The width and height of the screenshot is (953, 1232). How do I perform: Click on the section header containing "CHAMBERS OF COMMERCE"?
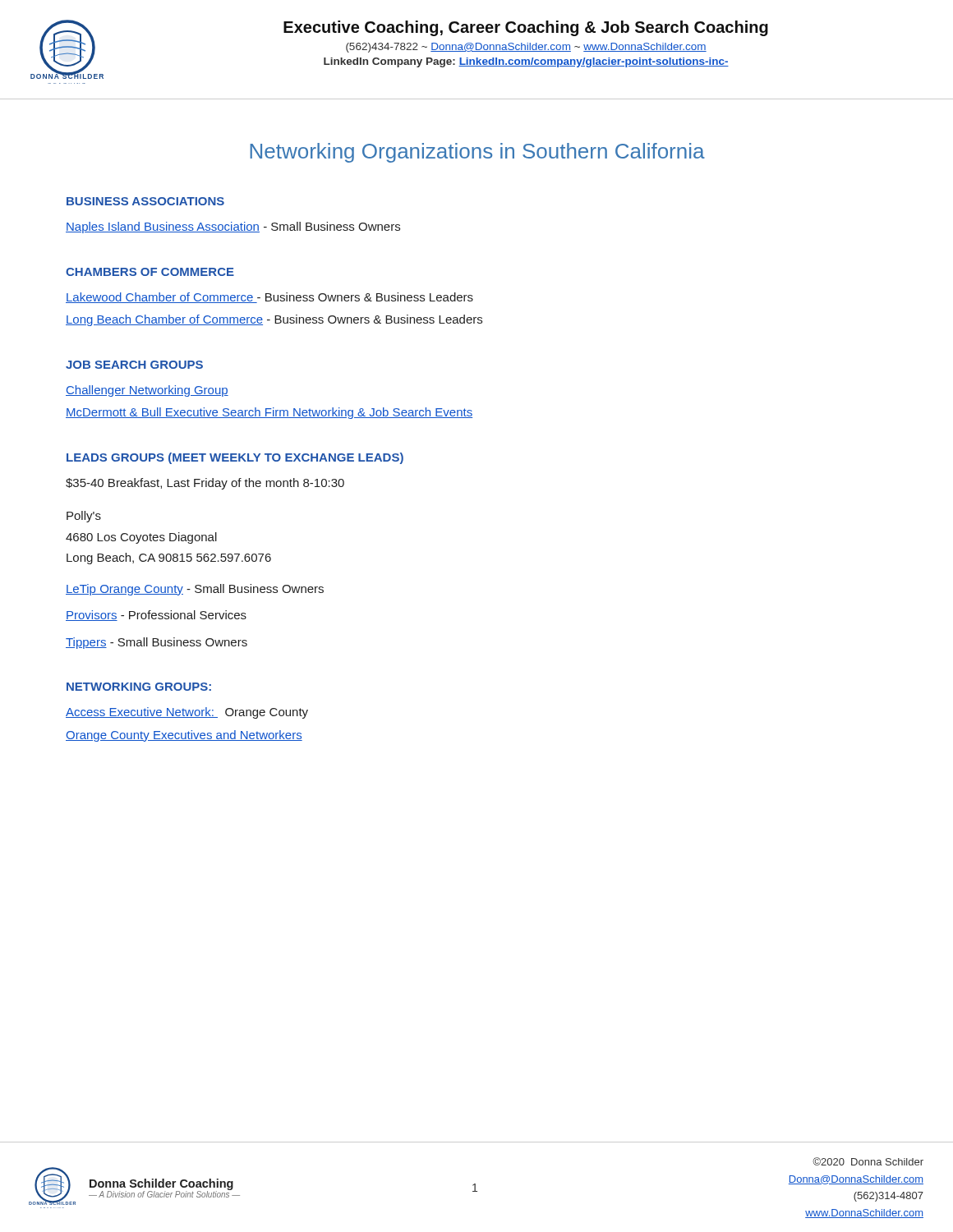coord(150,271)
